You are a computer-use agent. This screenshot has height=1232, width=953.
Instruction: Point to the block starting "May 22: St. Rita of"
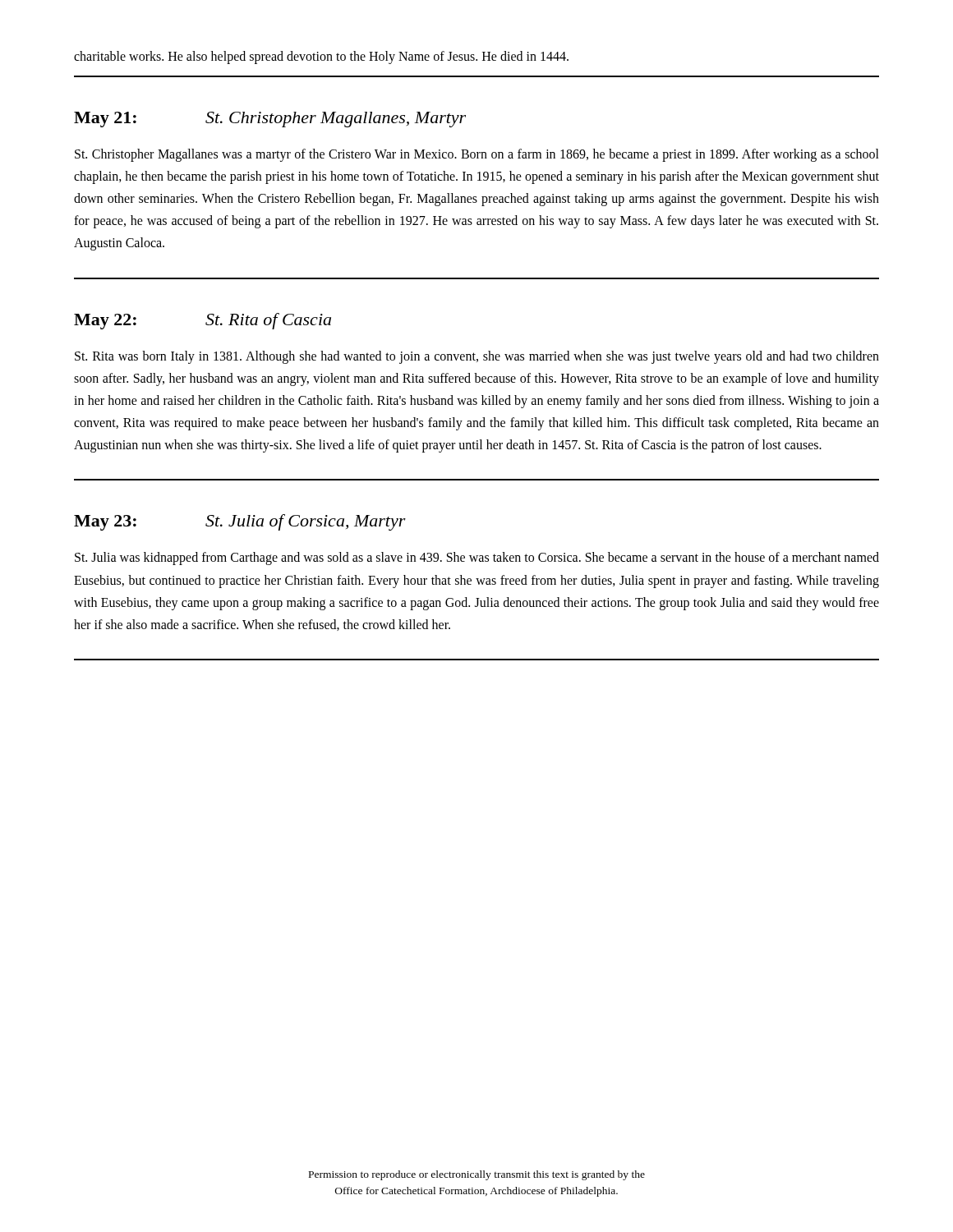tap(203, 319)
